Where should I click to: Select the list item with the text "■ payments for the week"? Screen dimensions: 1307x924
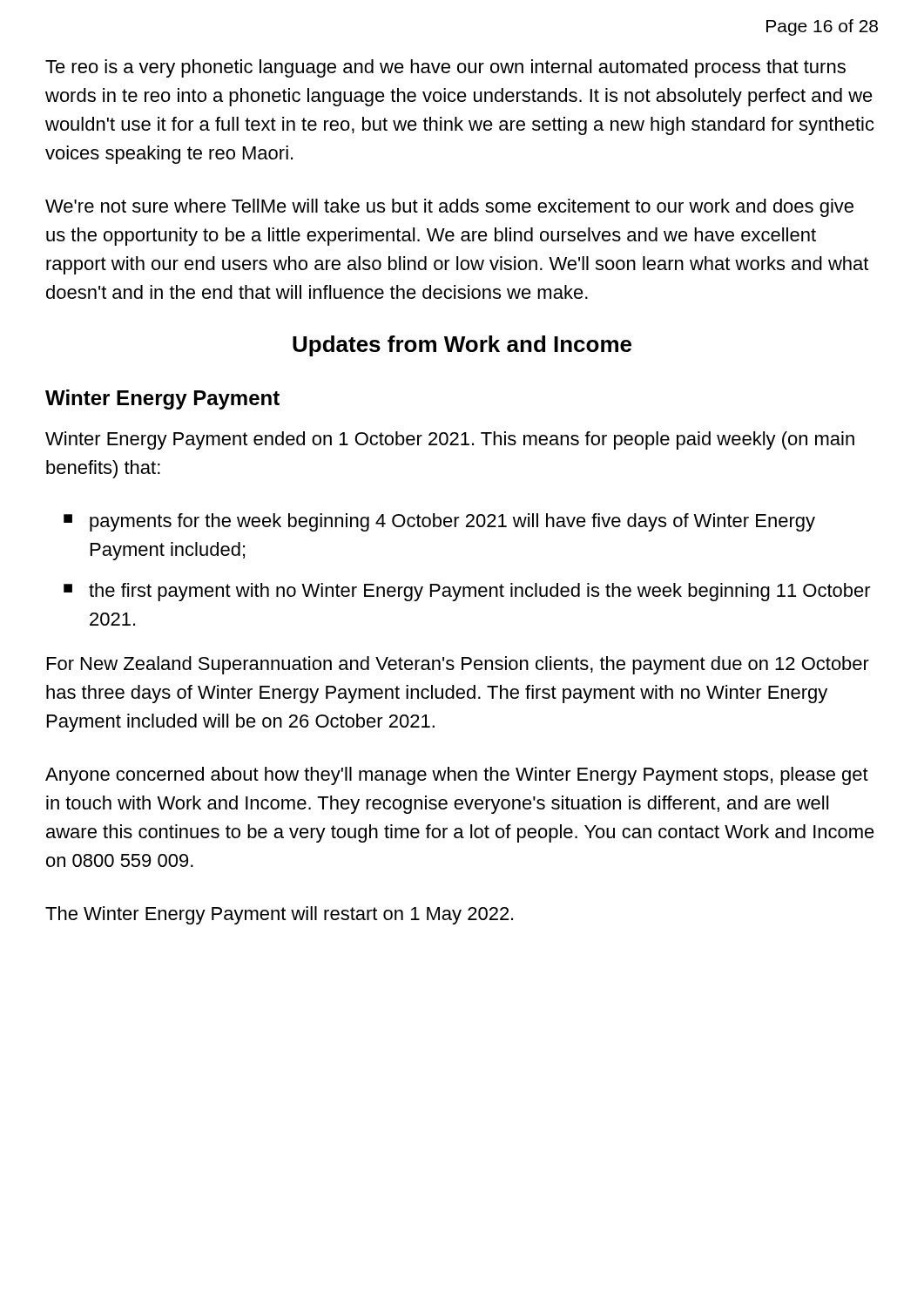[x=471, y=535]
